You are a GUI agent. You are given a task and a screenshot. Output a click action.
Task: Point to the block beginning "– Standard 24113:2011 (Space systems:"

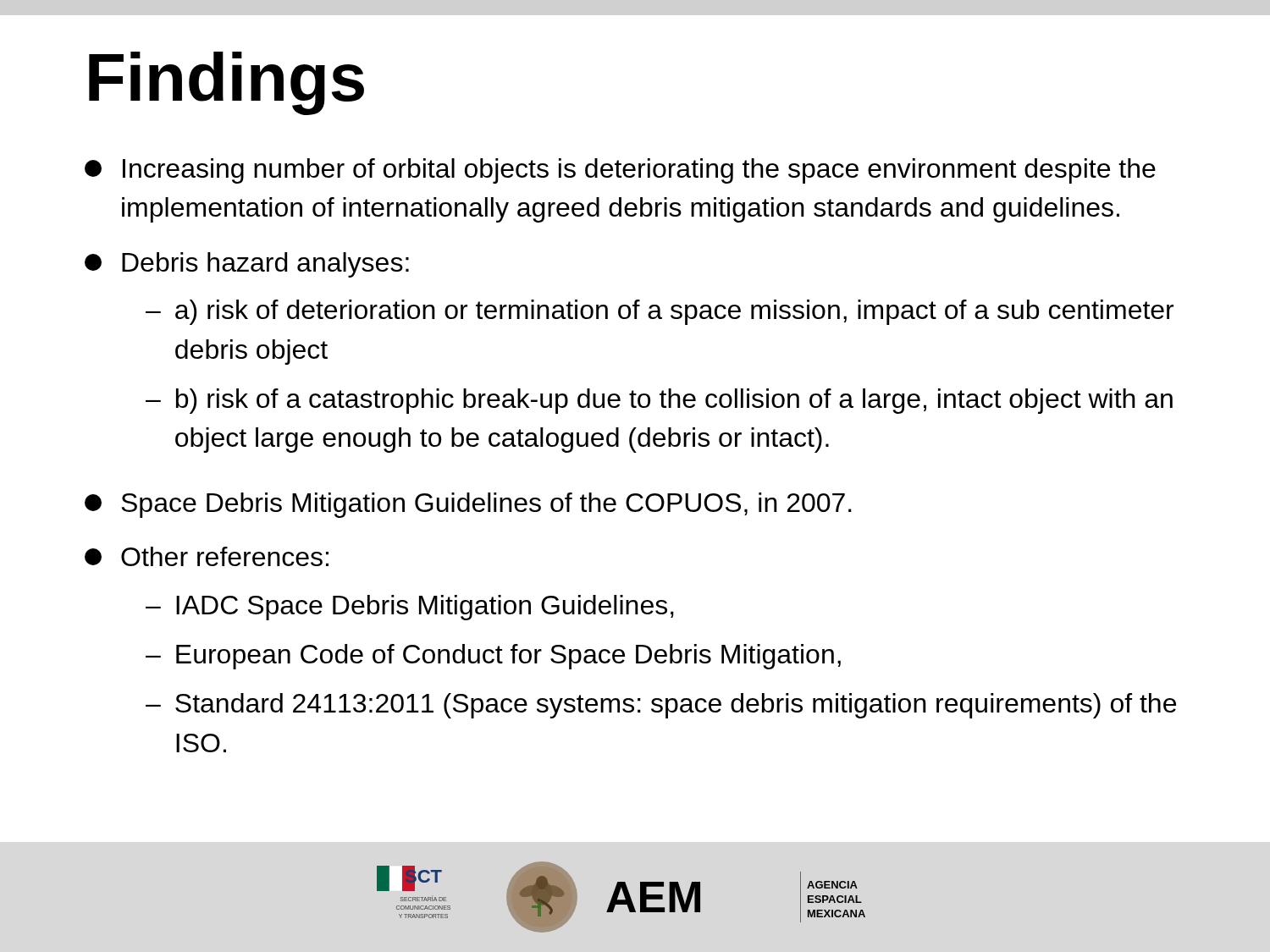665,723
